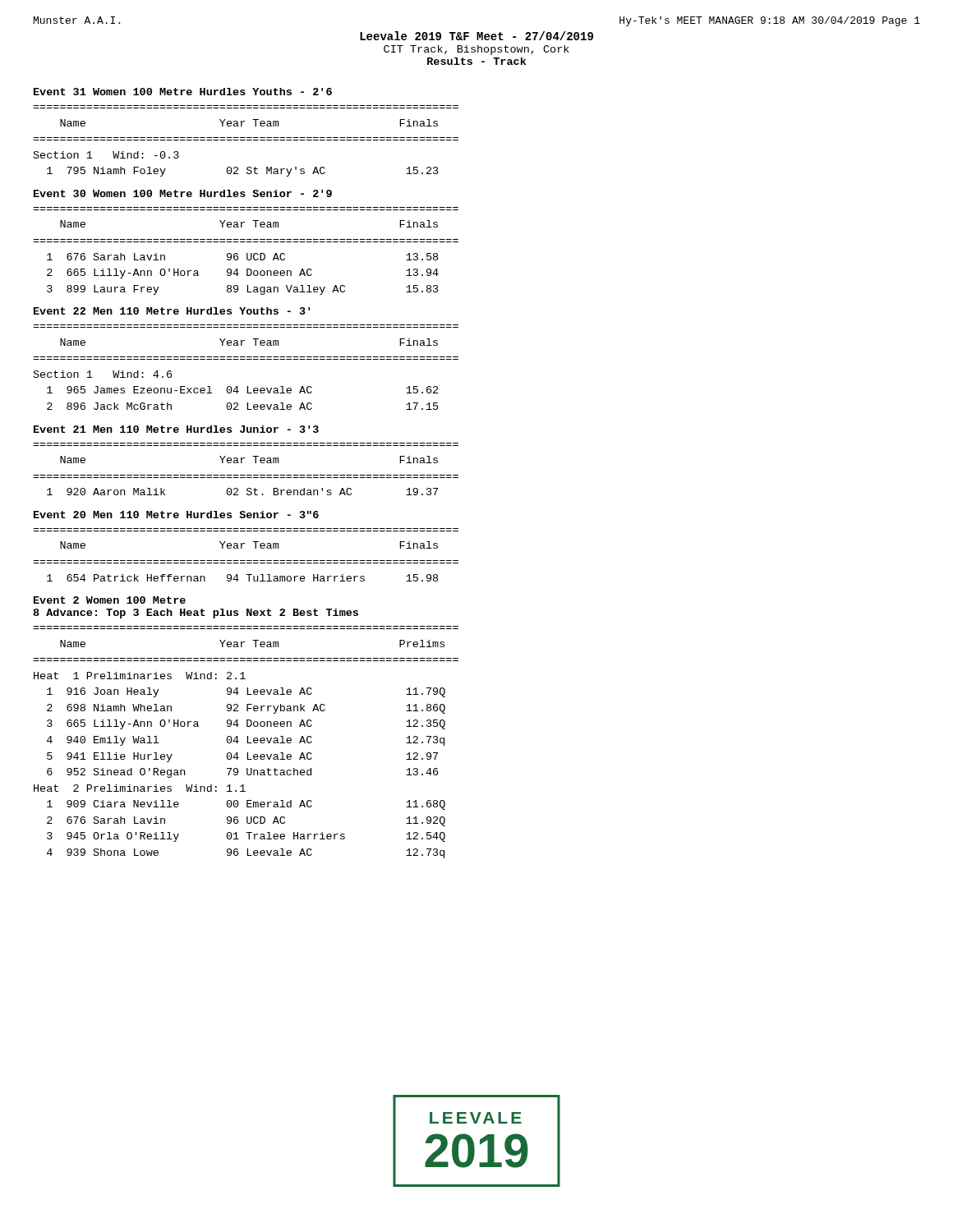Click on the section header that says "Event 20 Men 110 Metre Hurdles Senior"

(176, 515)
